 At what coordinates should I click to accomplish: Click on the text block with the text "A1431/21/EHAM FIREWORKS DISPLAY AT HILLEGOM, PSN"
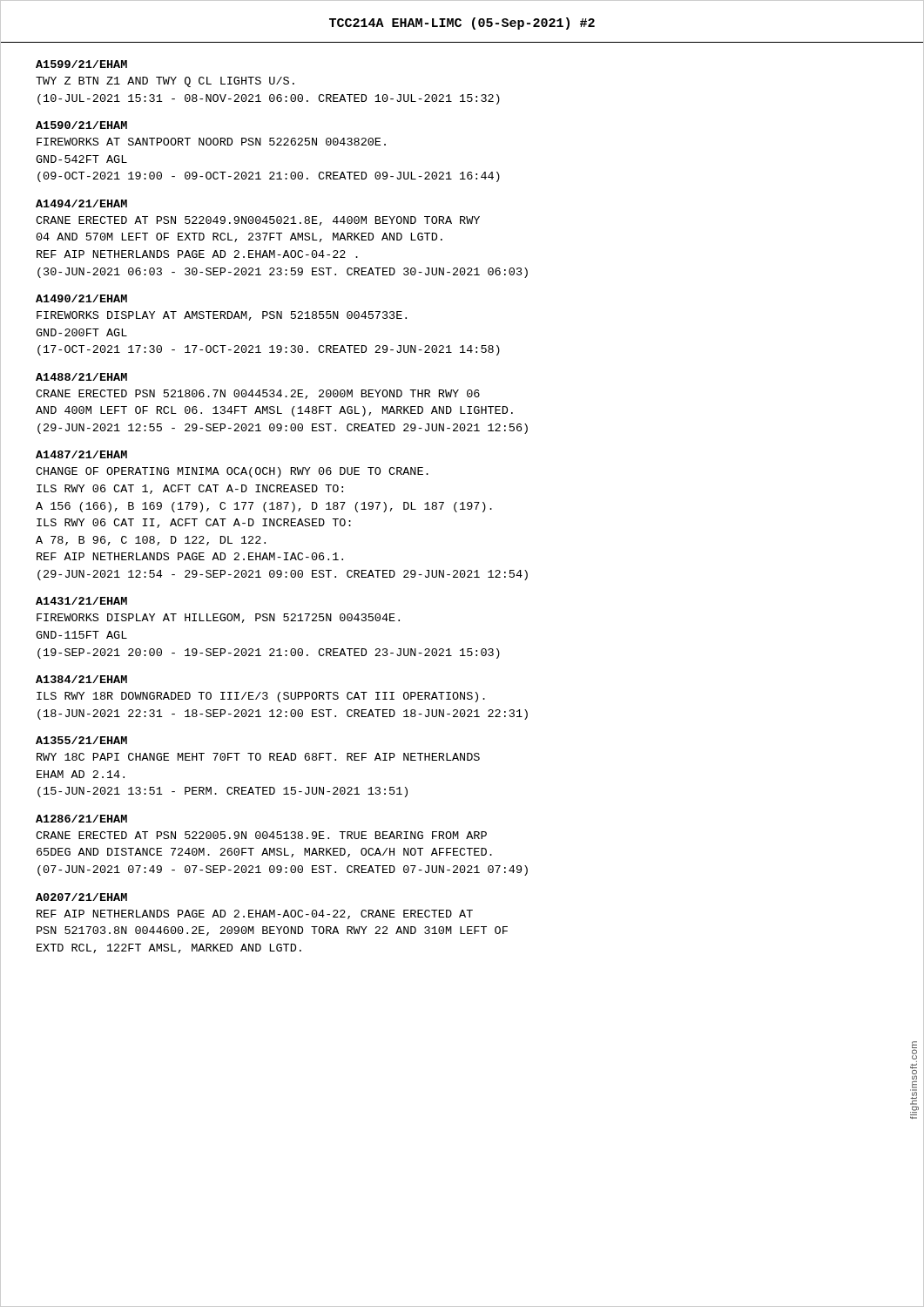click(x=81, y=601)
